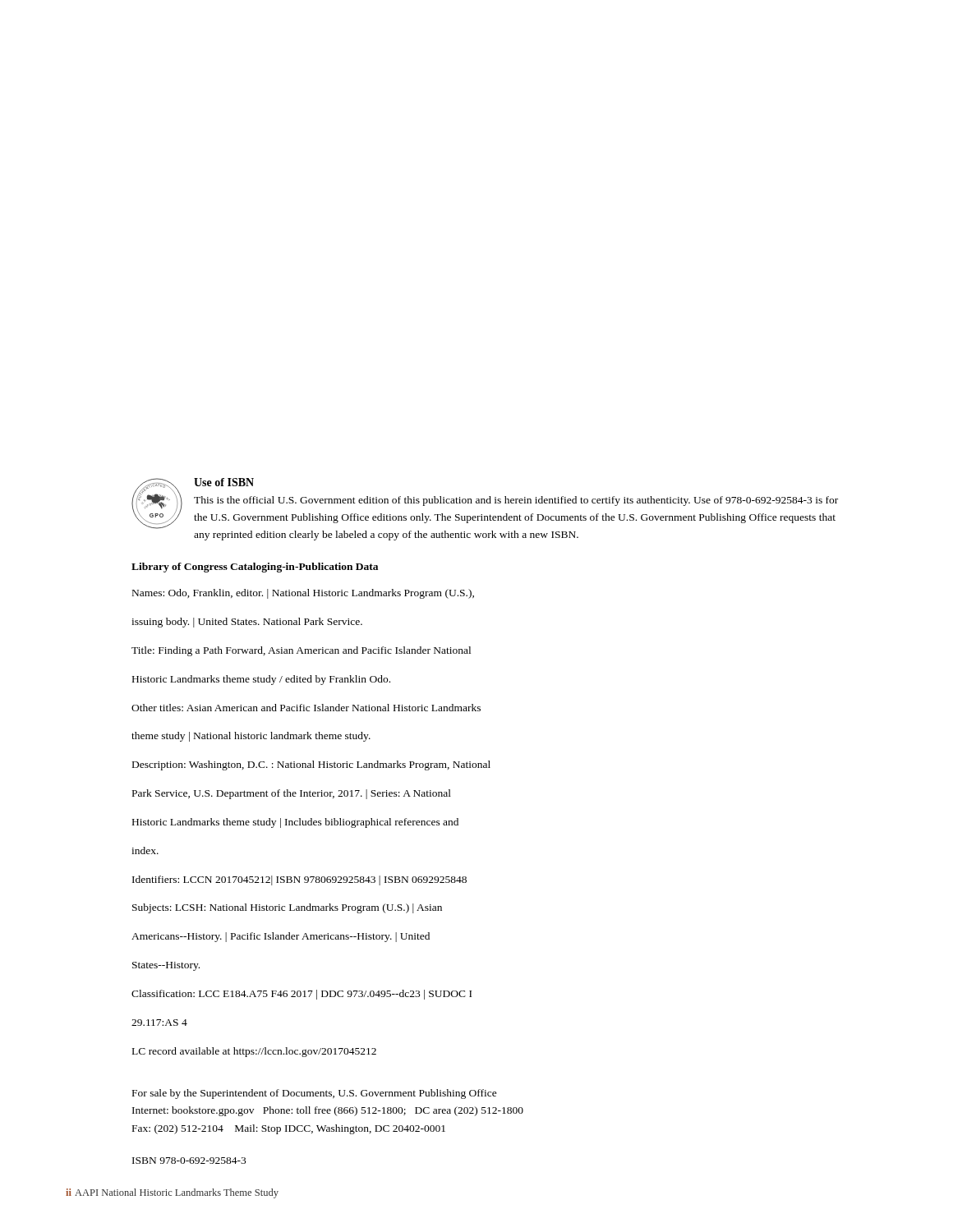Navigate to the element starting "Use of ISBN"
The height and width of the screenshot is (1232, 953).
click(224, 483)
